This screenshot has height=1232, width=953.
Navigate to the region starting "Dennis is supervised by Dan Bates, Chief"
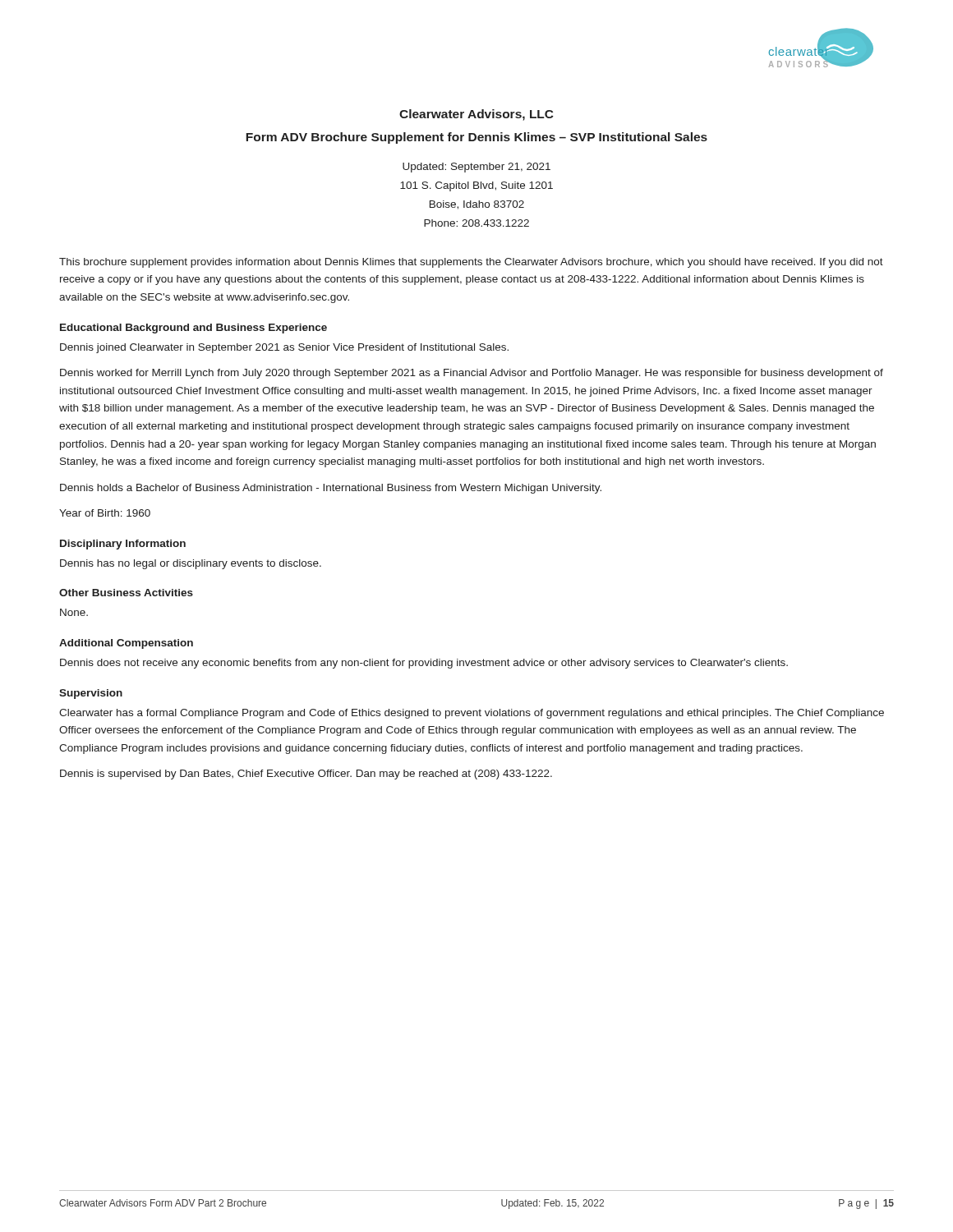306,774
